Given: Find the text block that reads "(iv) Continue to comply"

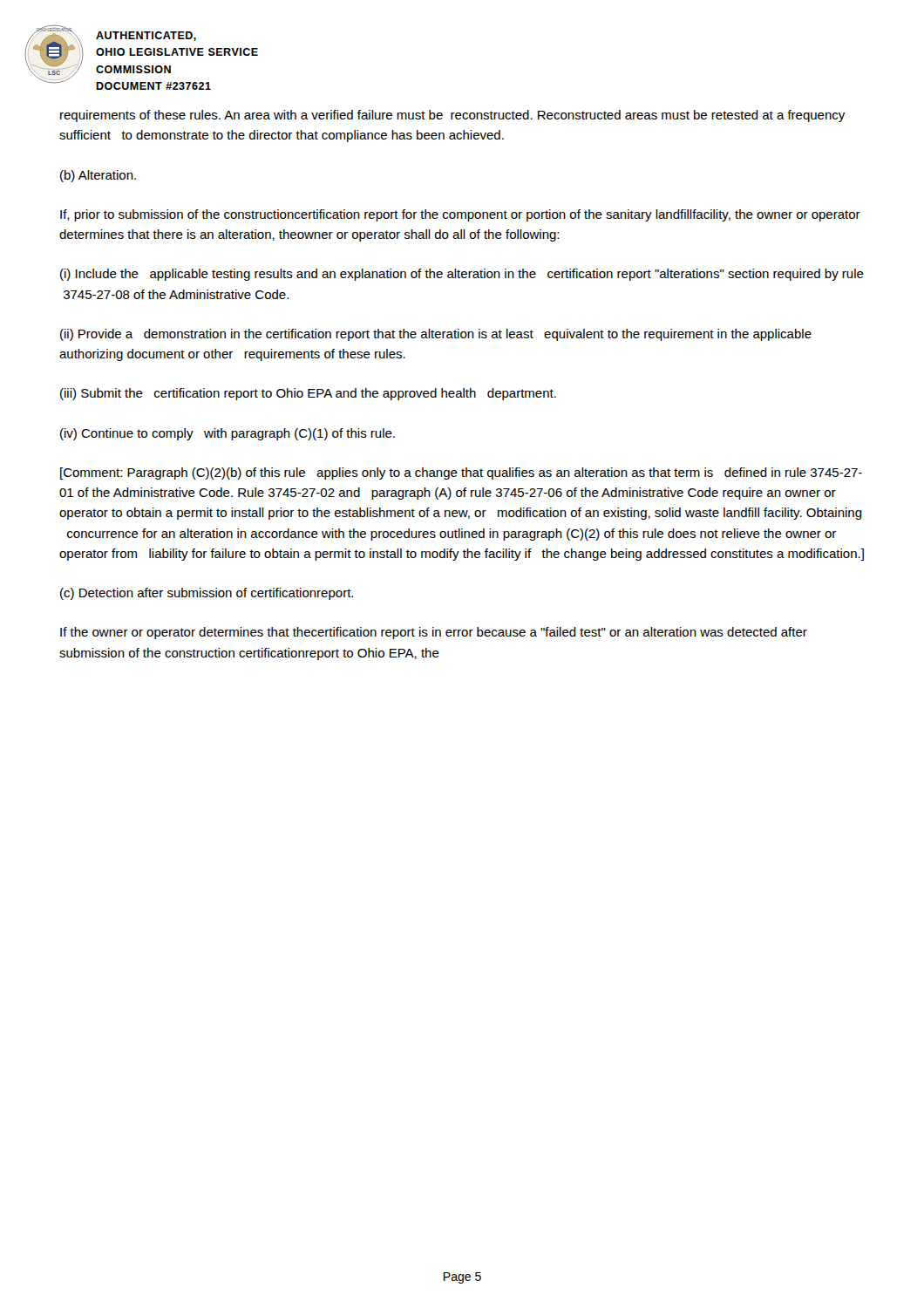Looking at the screenshot, I should click(x=228, y=432).
